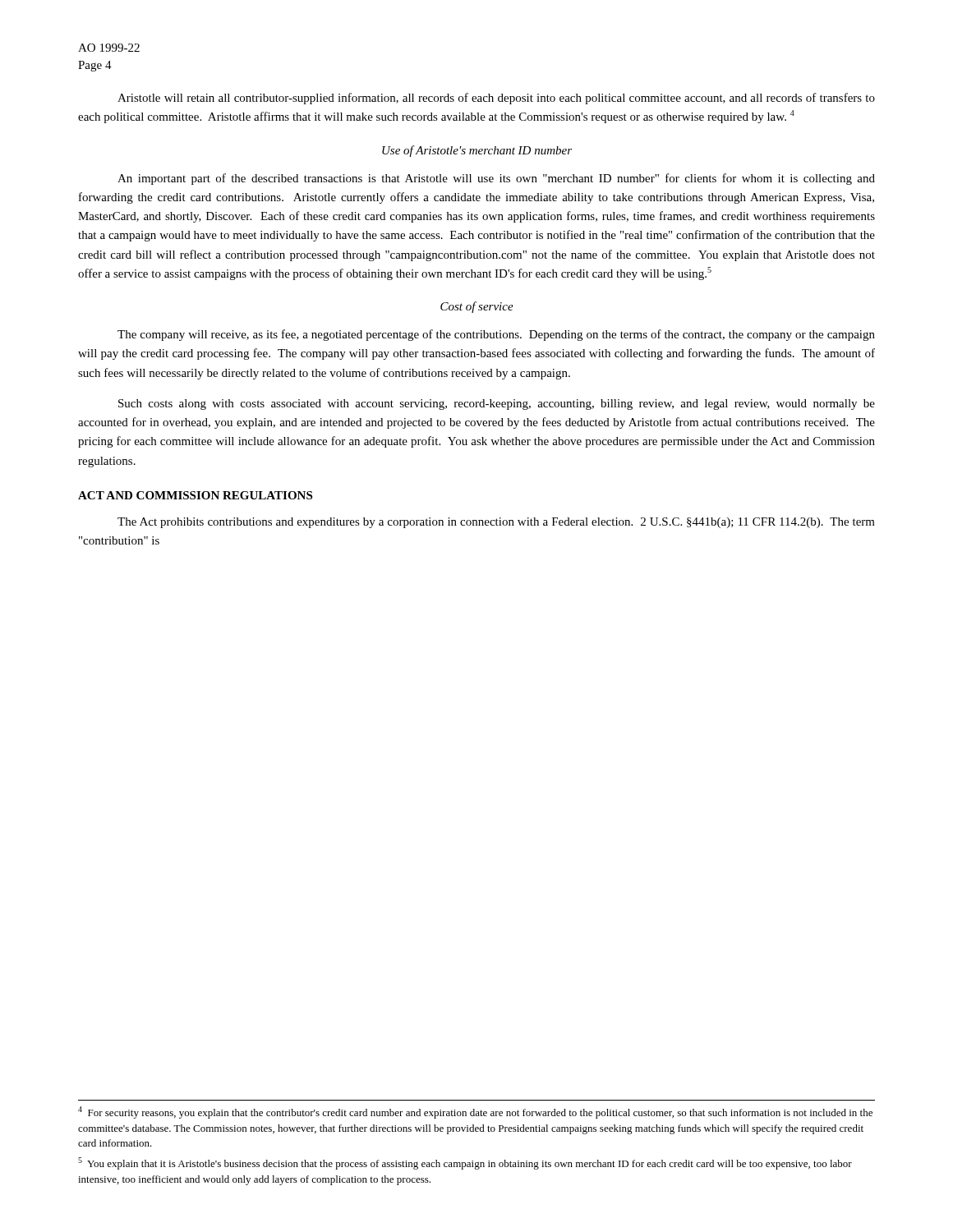953x1232 pixels.
Task: Find the block on this page that starts "5 You explain that it is Aristotle's business"
Action: tap(465, 1171)
